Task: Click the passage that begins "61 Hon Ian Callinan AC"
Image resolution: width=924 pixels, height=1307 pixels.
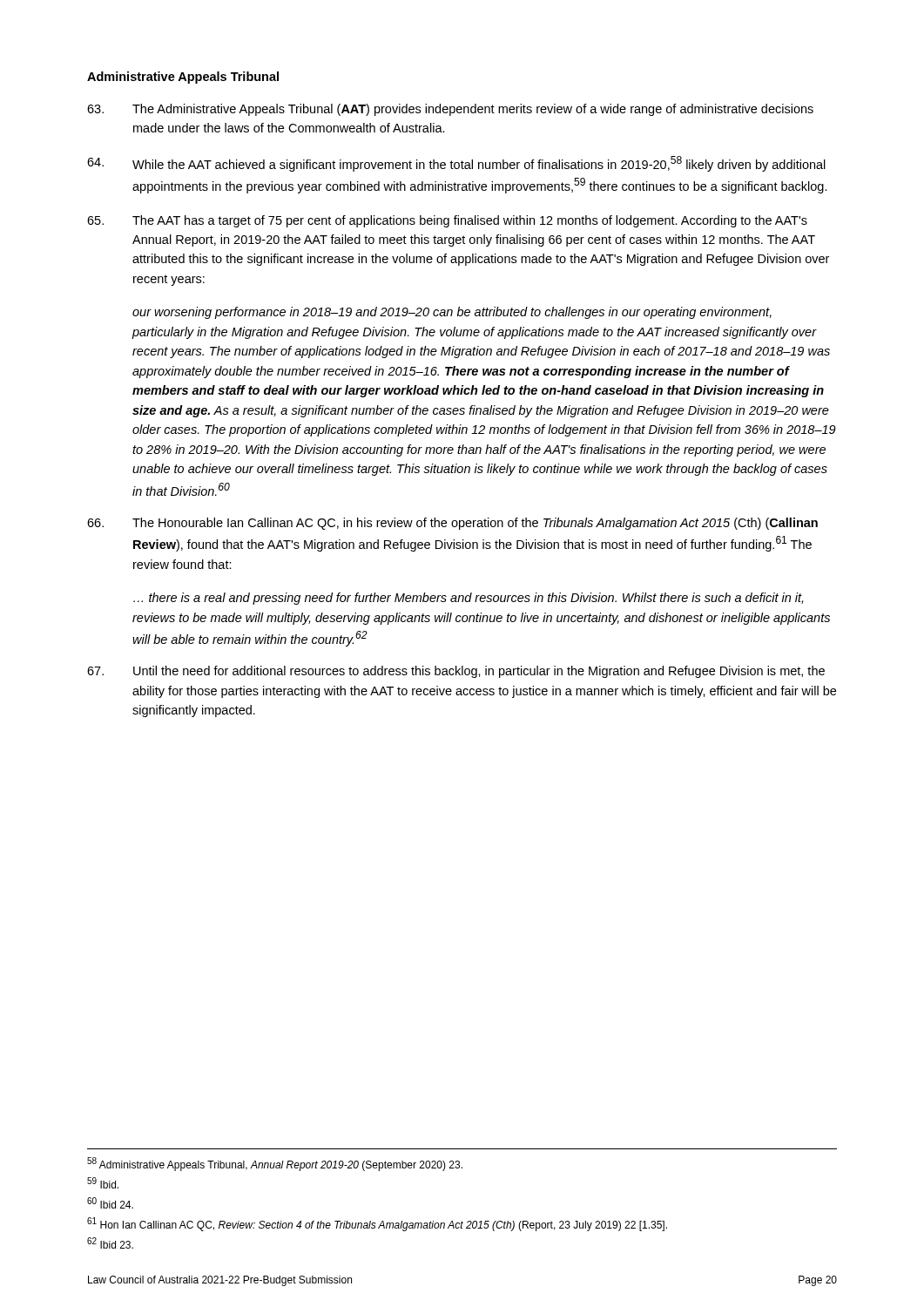Action: click(x=378, y=1224)
